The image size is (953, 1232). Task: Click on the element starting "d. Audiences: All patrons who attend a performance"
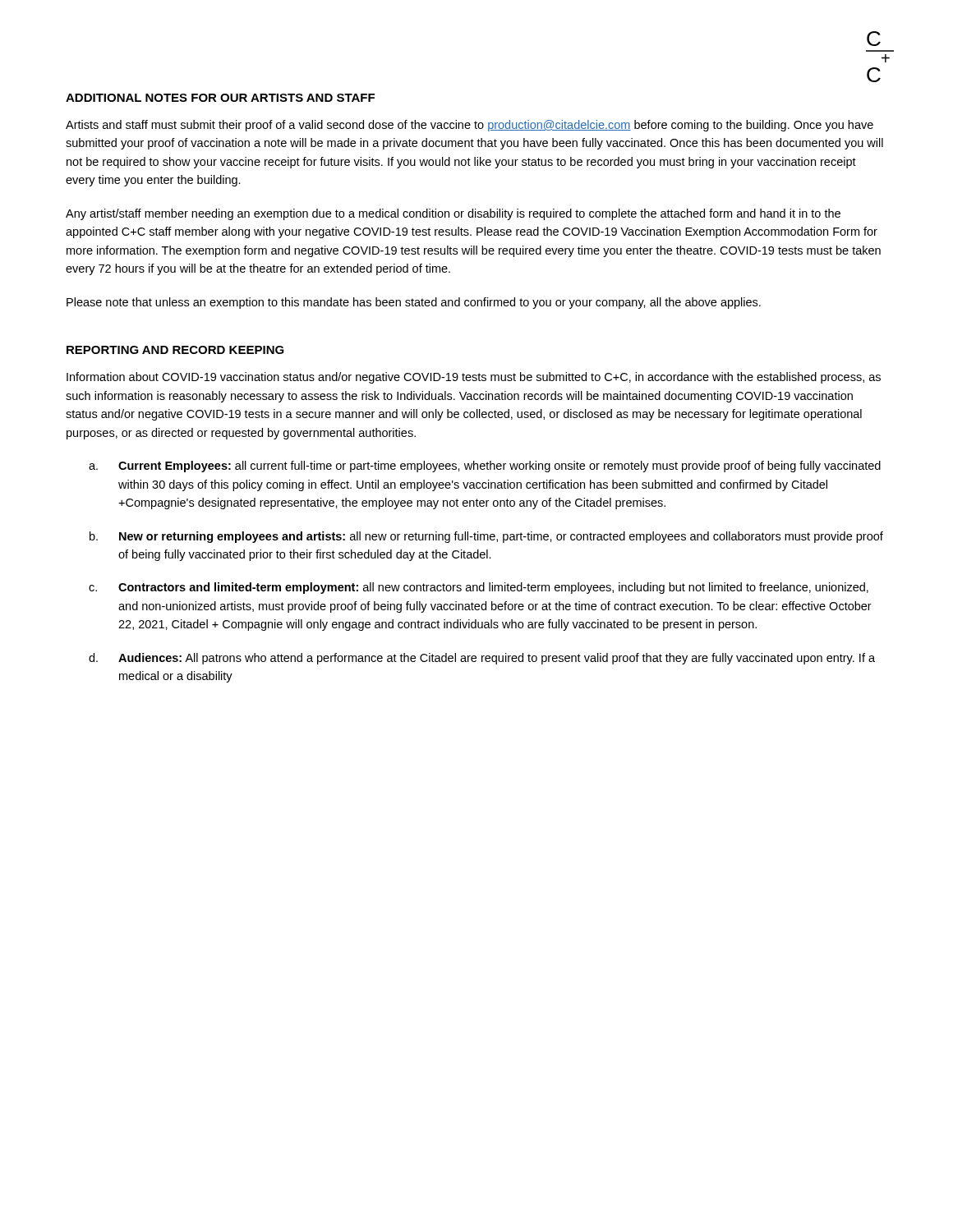476,667
